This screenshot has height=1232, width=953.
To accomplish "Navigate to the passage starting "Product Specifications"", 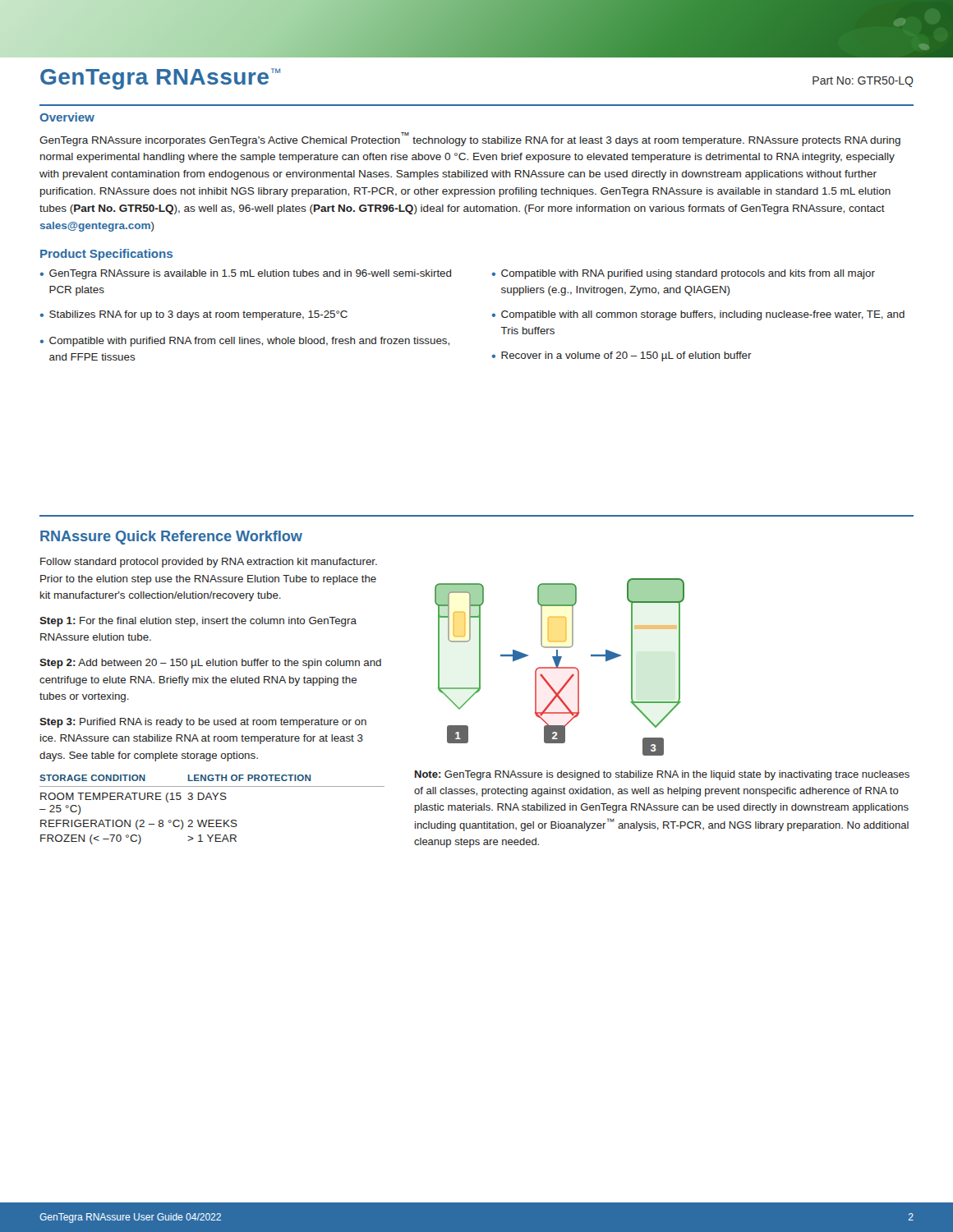I will pyautogui.click(x=106, y=253).
